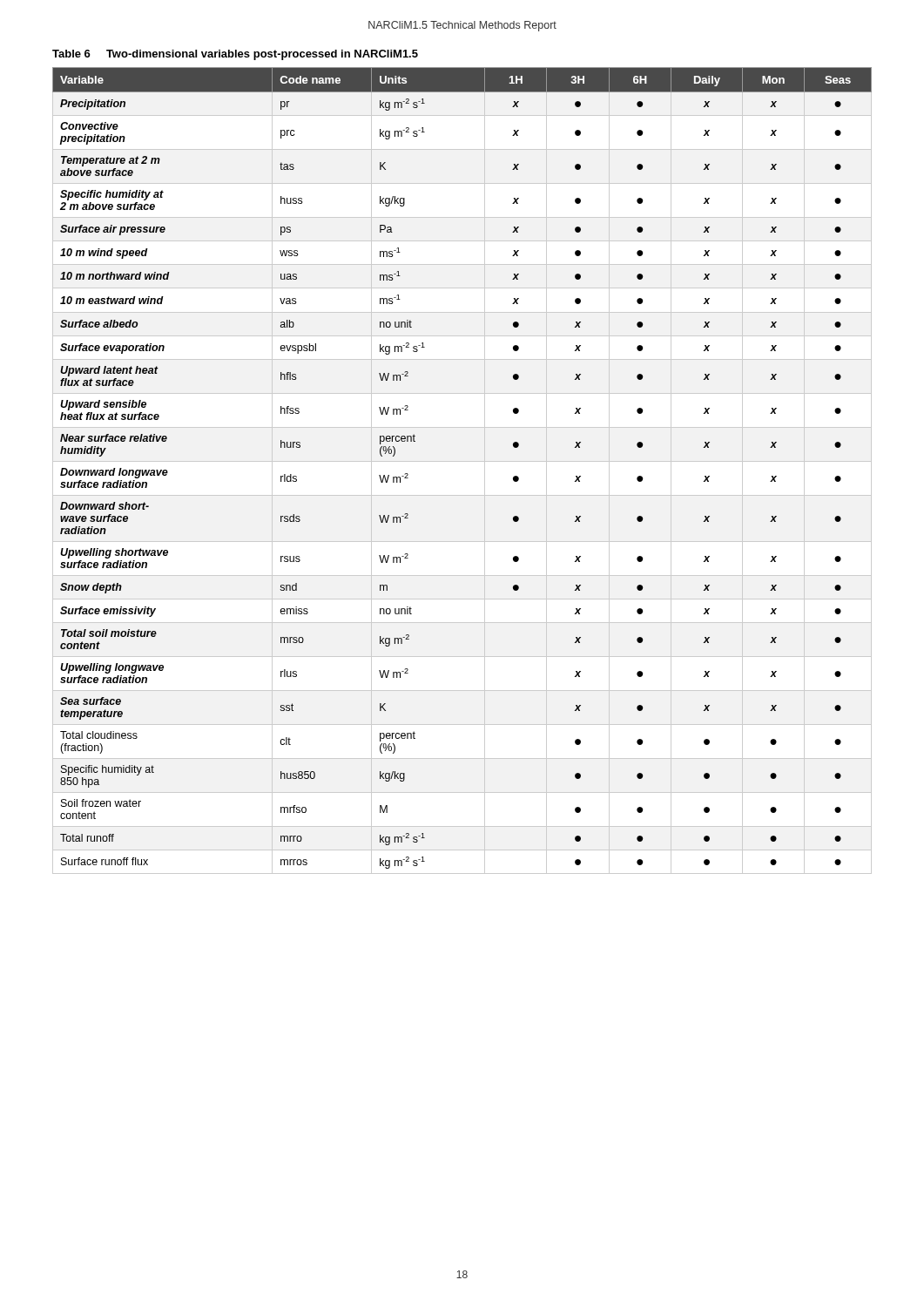Find the caption on this page that starts "Table 6 Two-dimensional"
Viewport: 924px width, 1307px height.
[x=235, y=54]
